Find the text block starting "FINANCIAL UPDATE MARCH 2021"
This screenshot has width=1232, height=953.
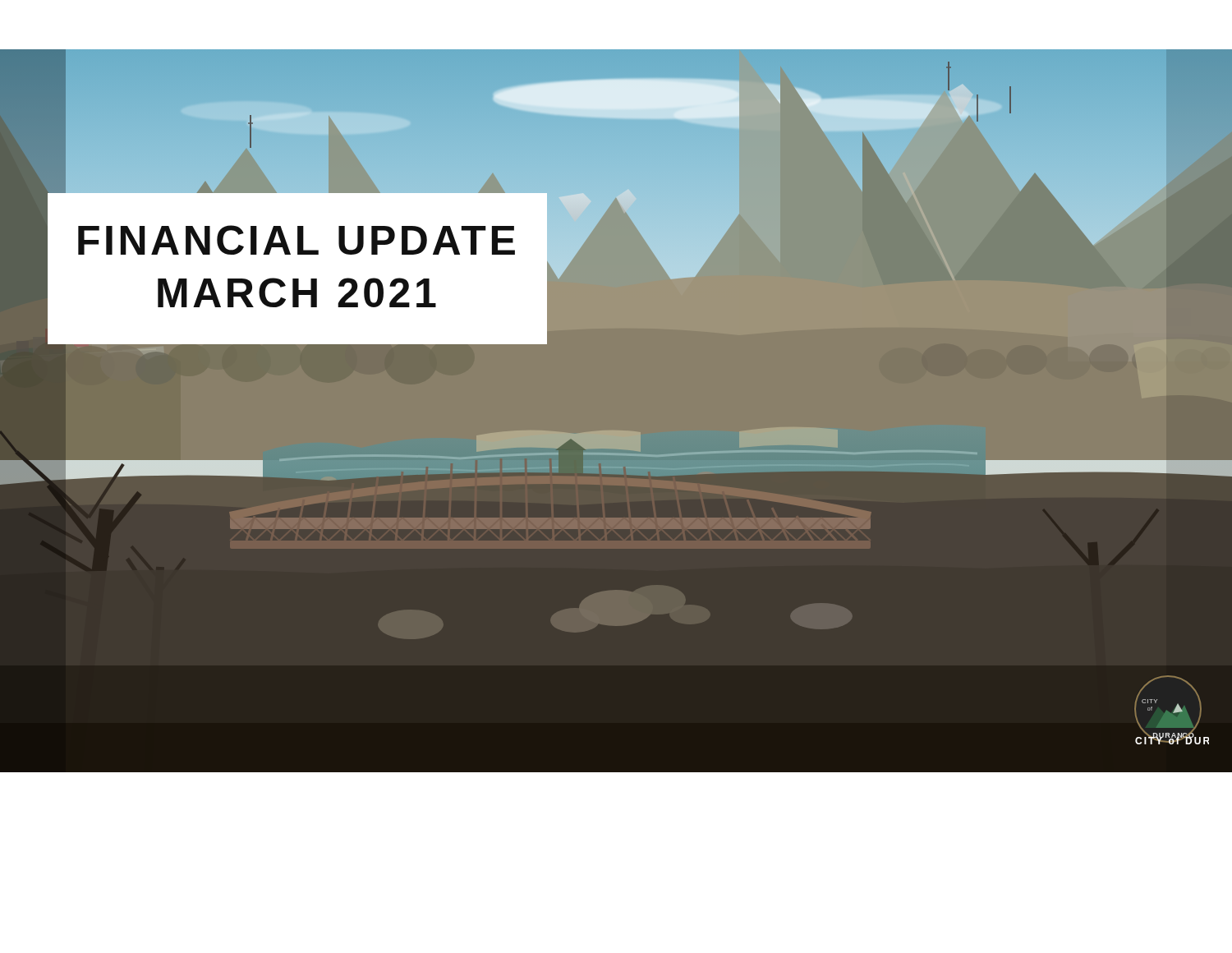point(297,267)
